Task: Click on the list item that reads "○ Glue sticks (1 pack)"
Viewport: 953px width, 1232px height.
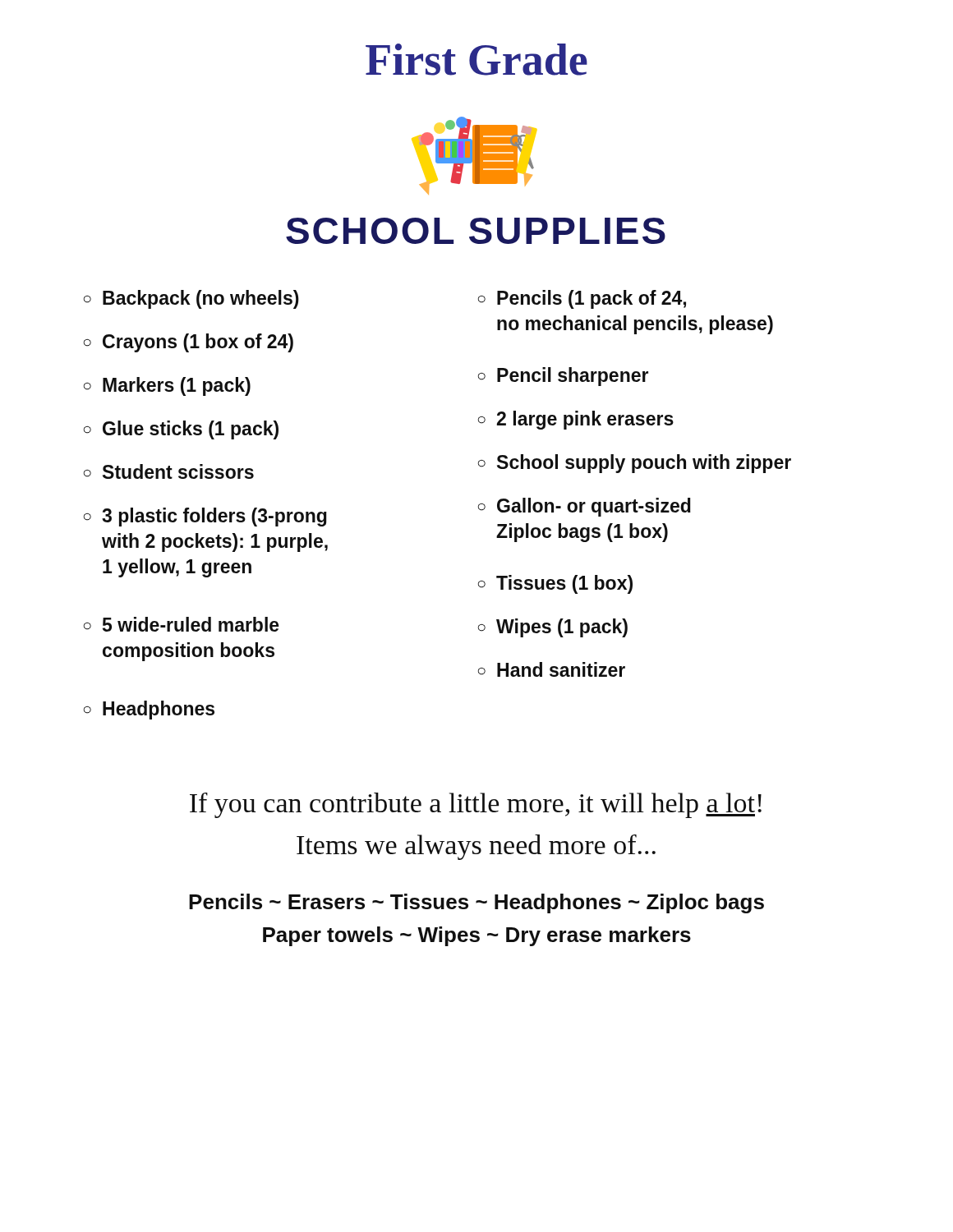Action: 181,429
